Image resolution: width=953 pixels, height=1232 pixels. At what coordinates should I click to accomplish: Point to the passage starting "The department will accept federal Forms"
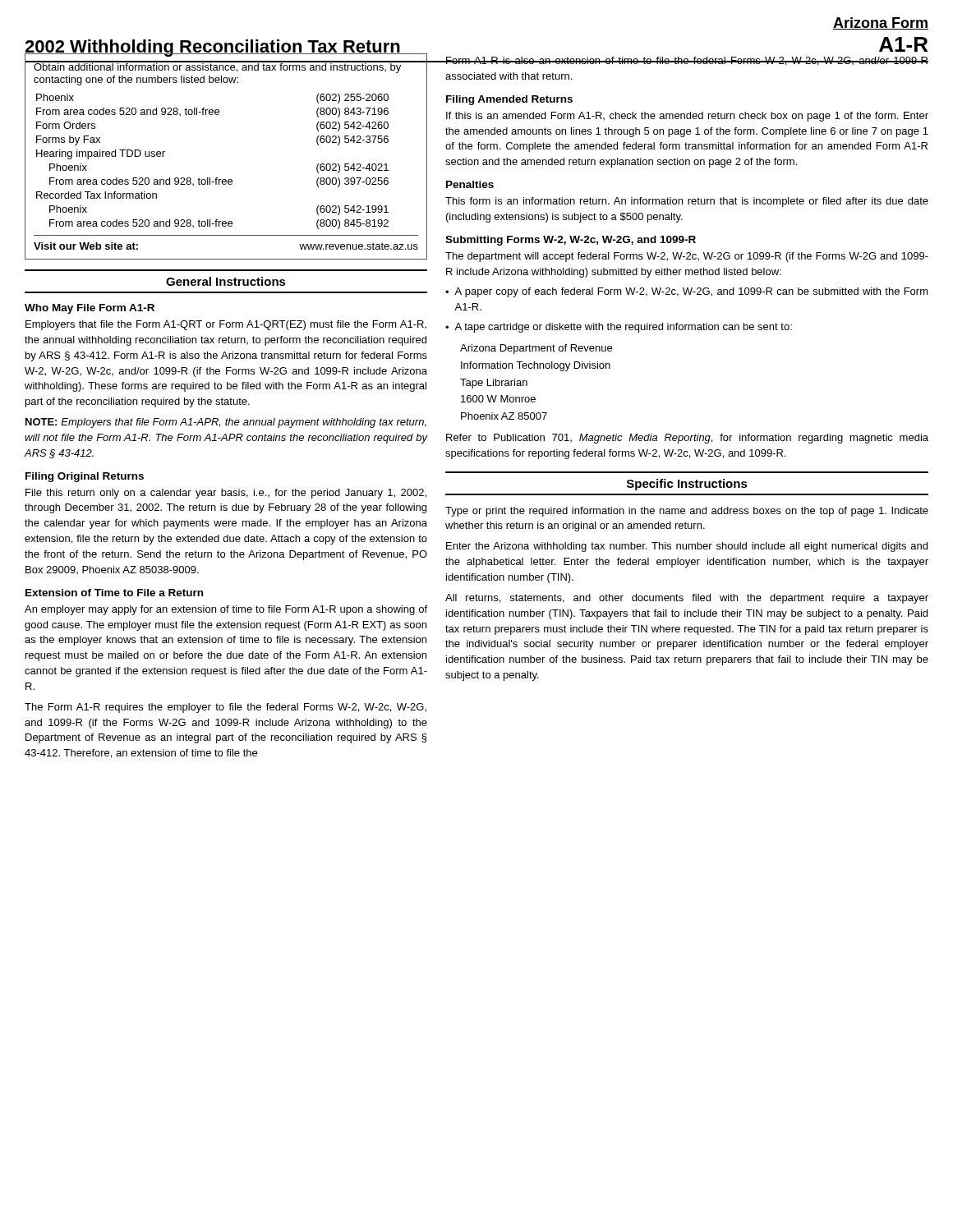(687, 263)
